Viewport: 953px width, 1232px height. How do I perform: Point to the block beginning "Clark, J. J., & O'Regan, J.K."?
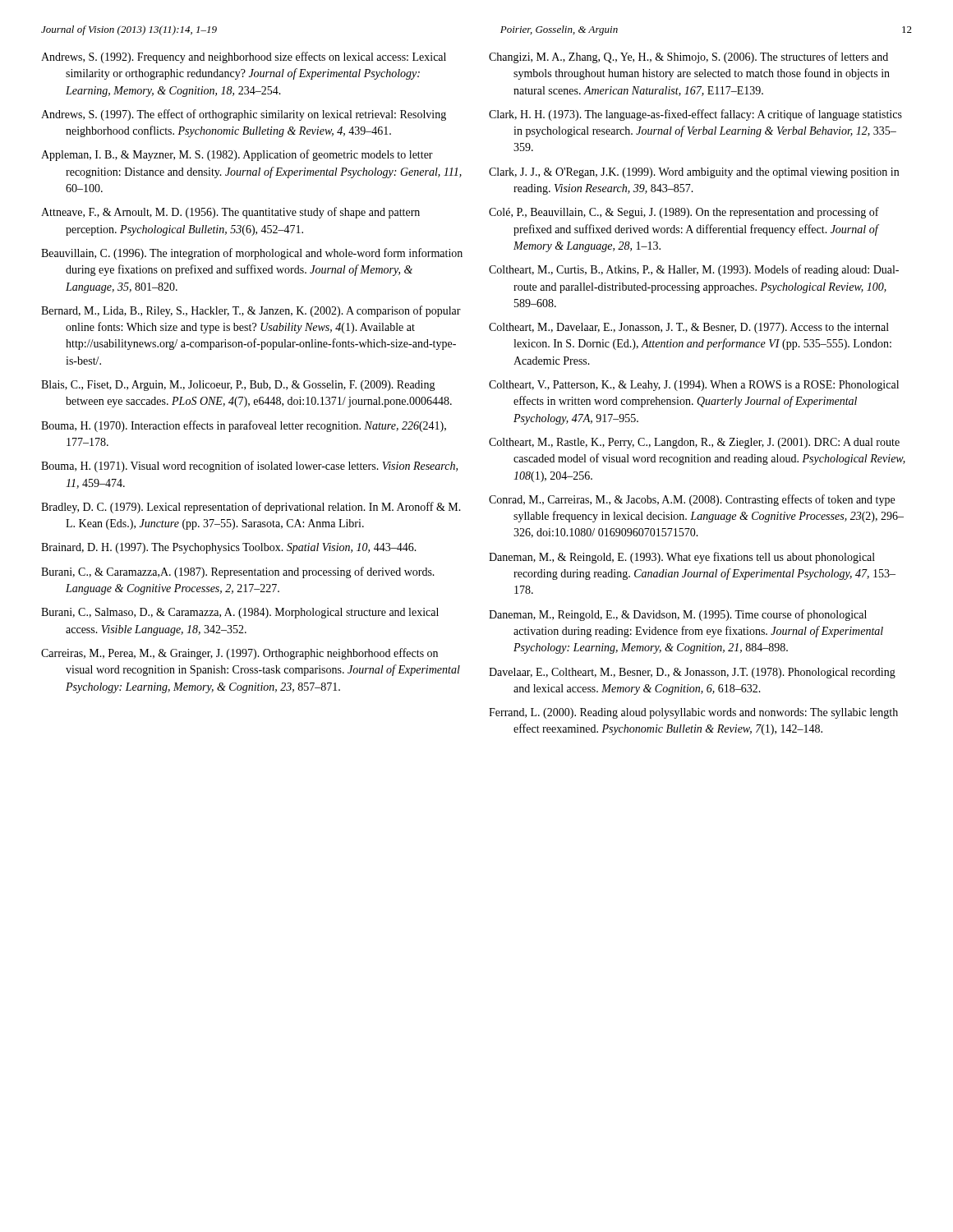tap(694, 180)
